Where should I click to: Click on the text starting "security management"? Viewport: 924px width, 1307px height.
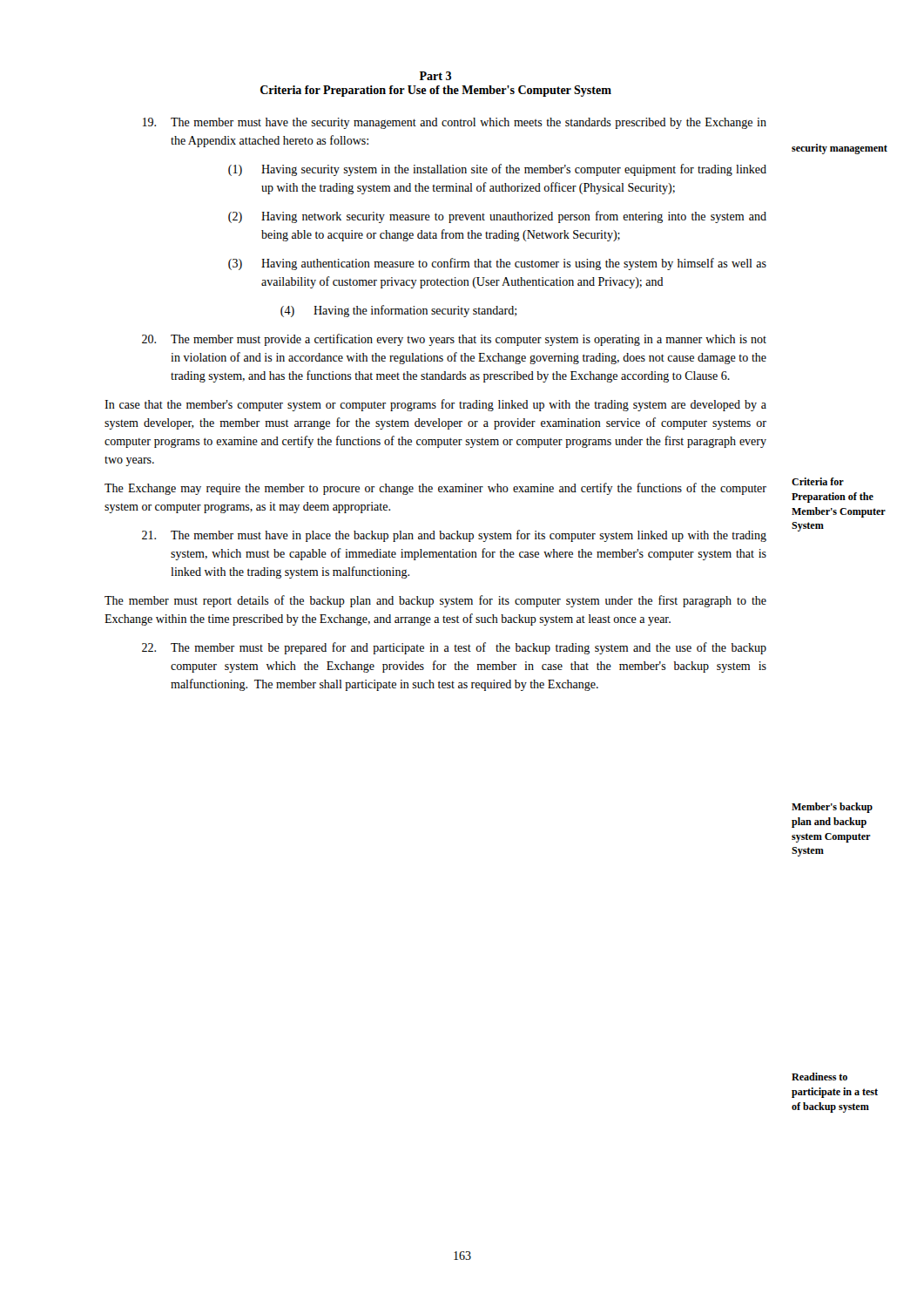(x=839, y=148)
